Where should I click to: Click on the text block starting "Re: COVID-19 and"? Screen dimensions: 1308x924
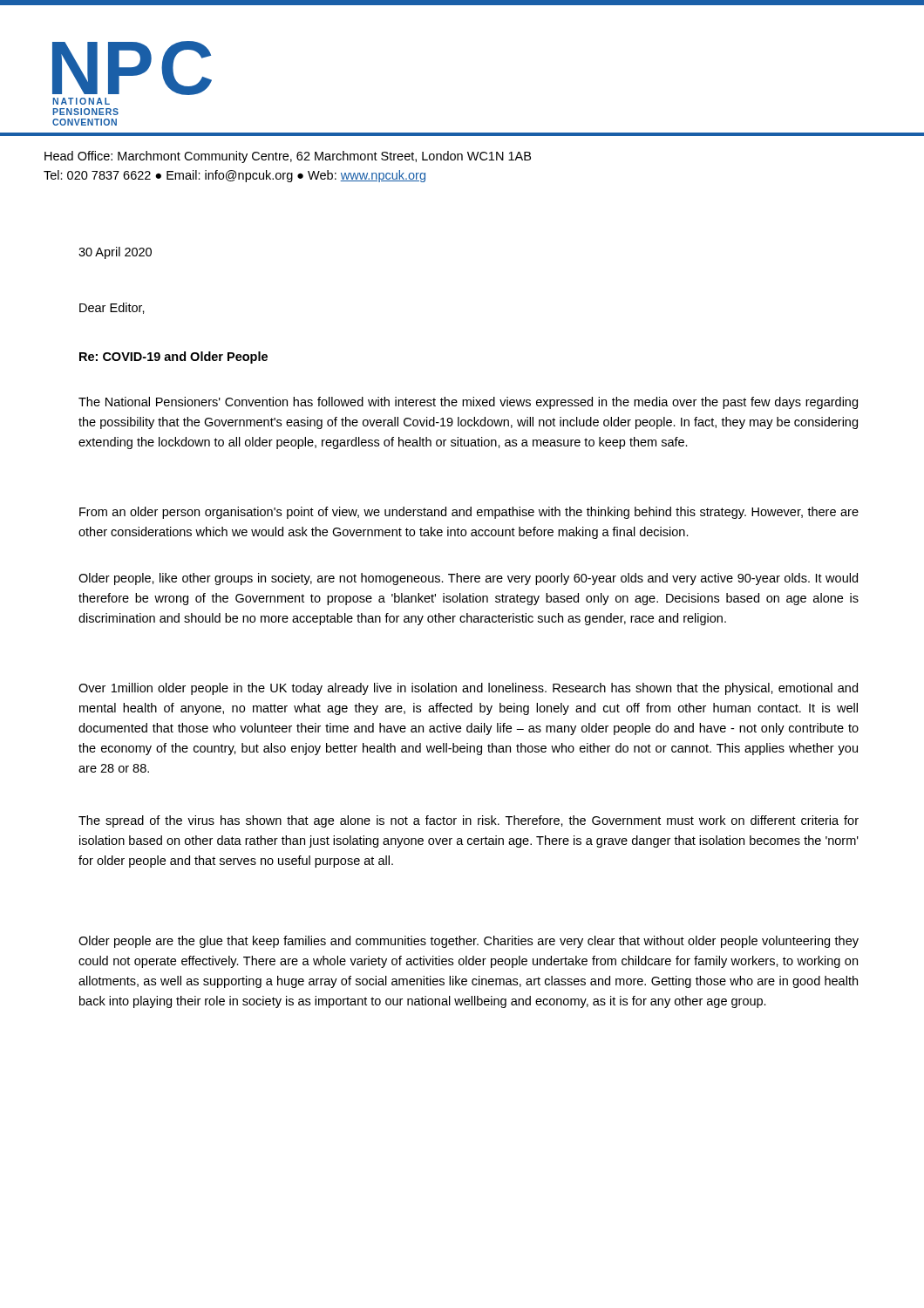pyautogui.click(x=173, y=357)
